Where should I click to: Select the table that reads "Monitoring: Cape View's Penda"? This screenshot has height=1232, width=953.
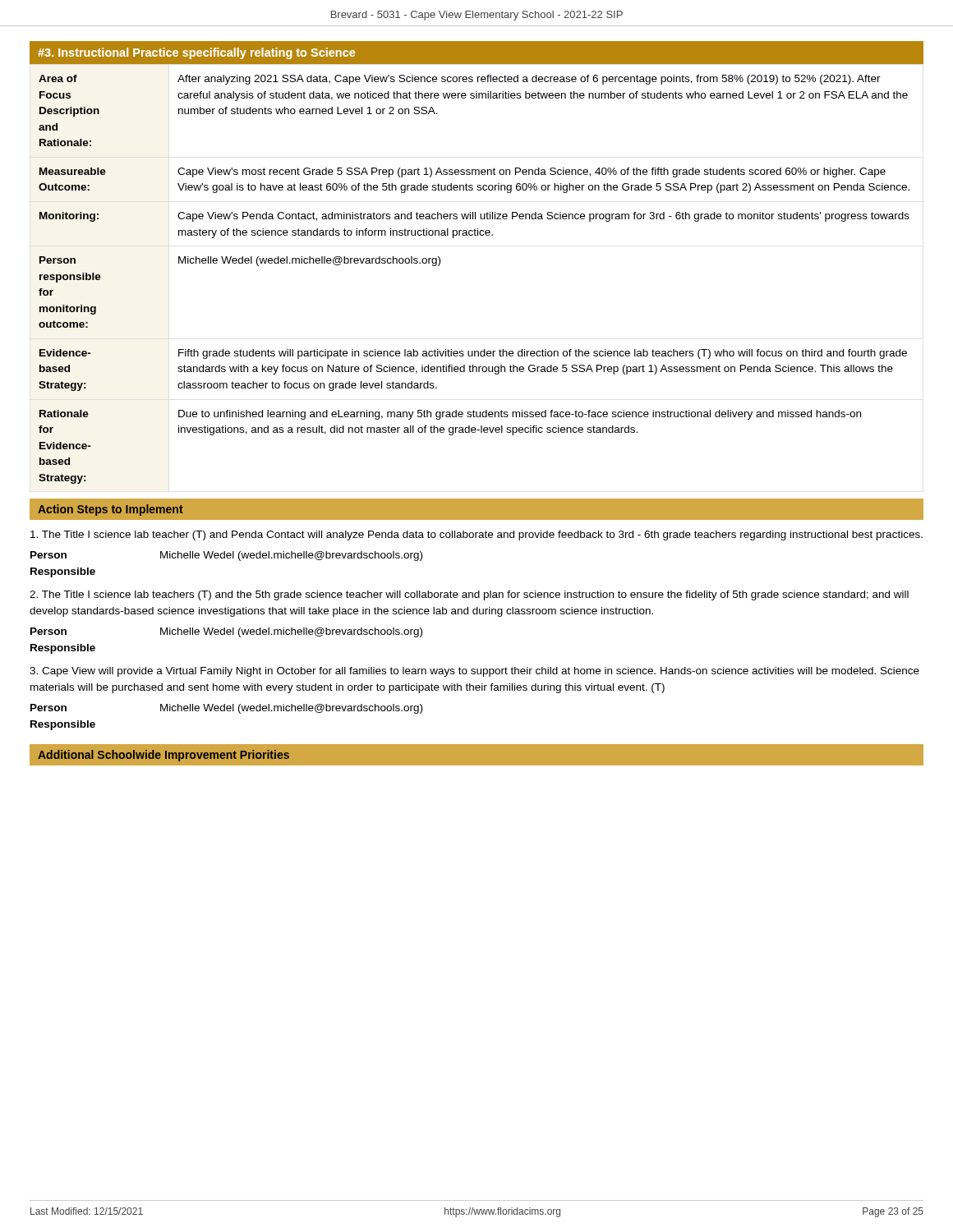[476, 224]
